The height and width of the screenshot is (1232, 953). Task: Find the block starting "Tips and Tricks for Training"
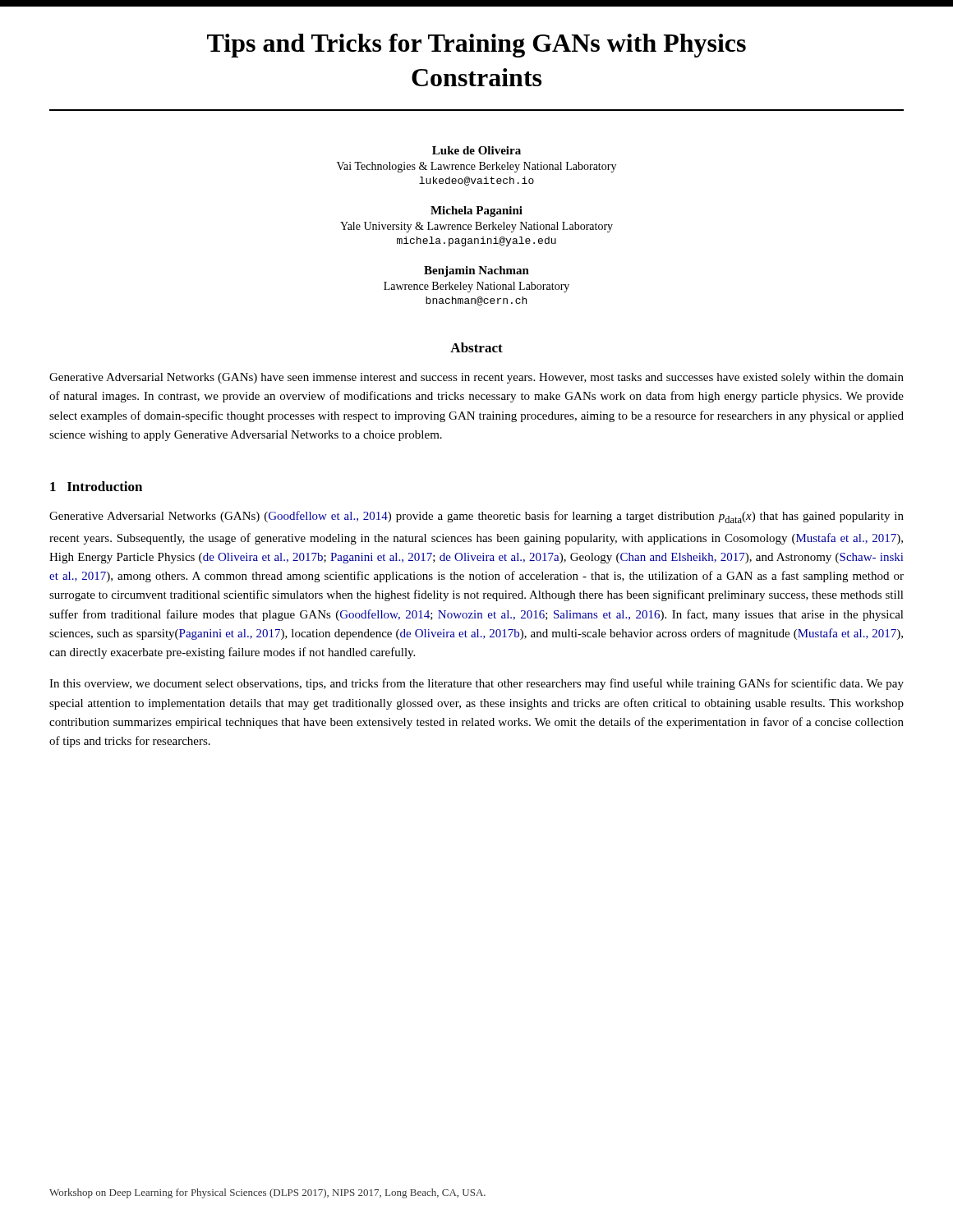coord(476,60)
